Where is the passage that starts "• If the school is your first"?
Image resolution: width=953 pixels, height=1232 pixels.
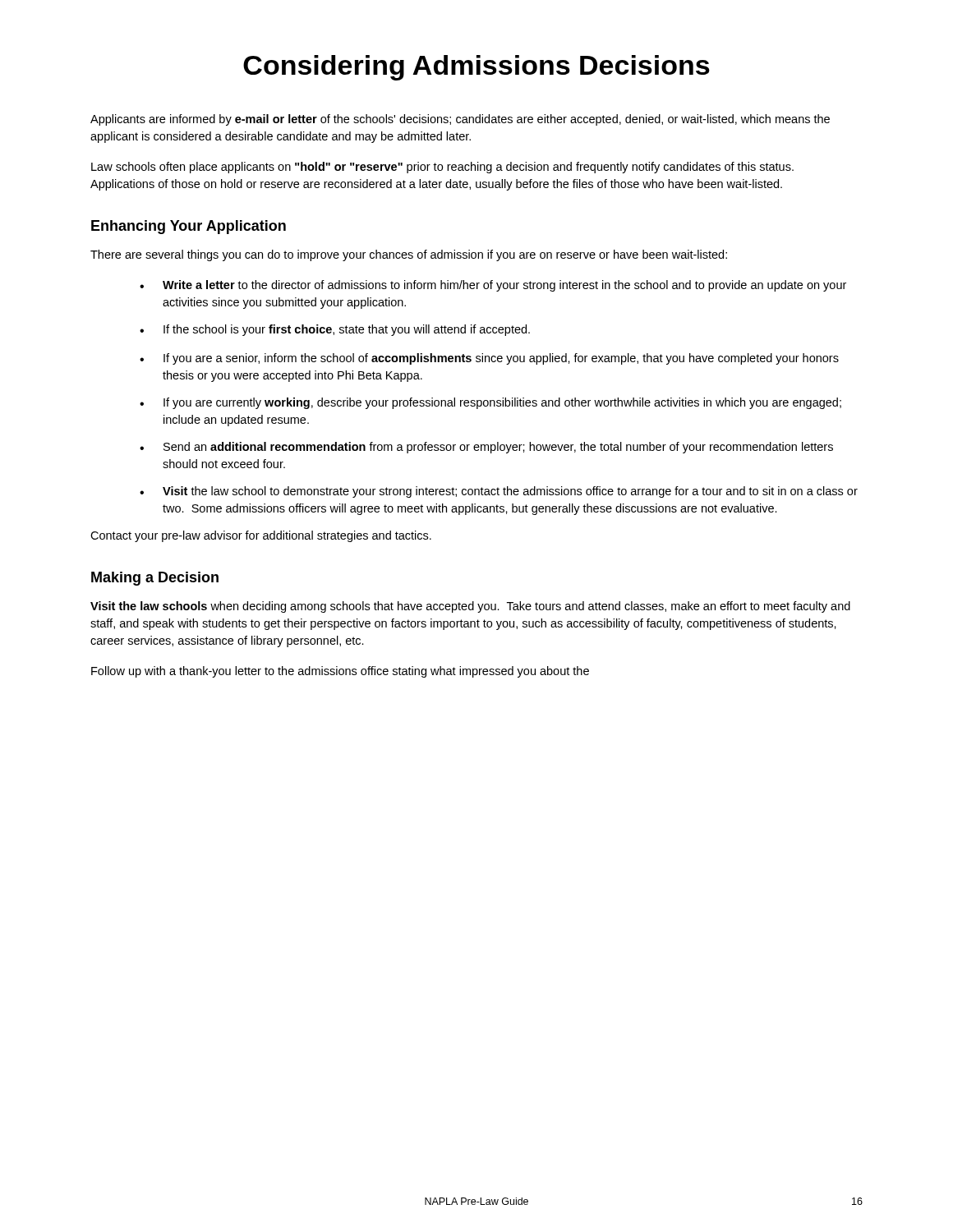point(501,331)
